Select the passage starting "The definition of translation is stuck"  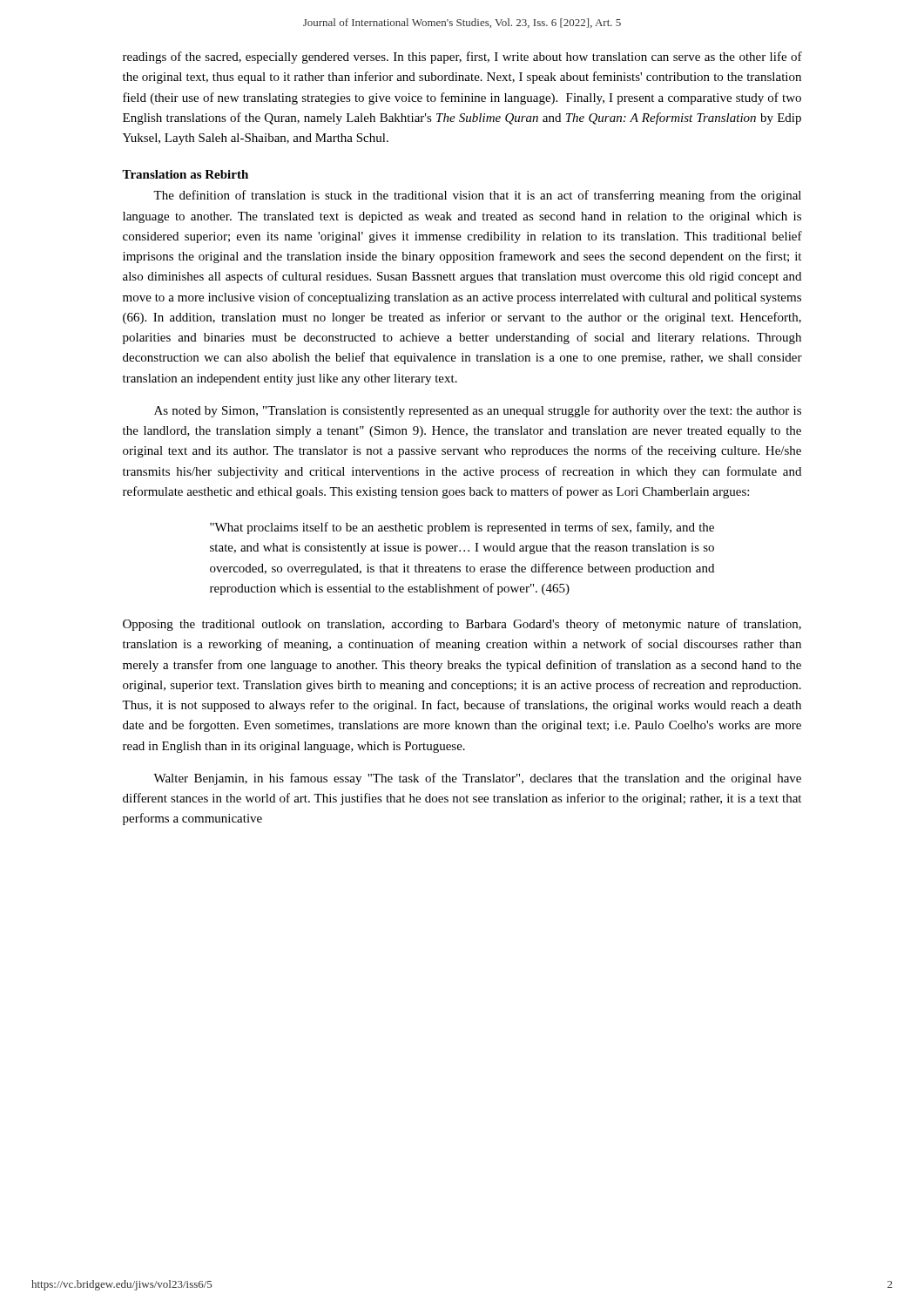pyautogui.click(x=462, y=287)
